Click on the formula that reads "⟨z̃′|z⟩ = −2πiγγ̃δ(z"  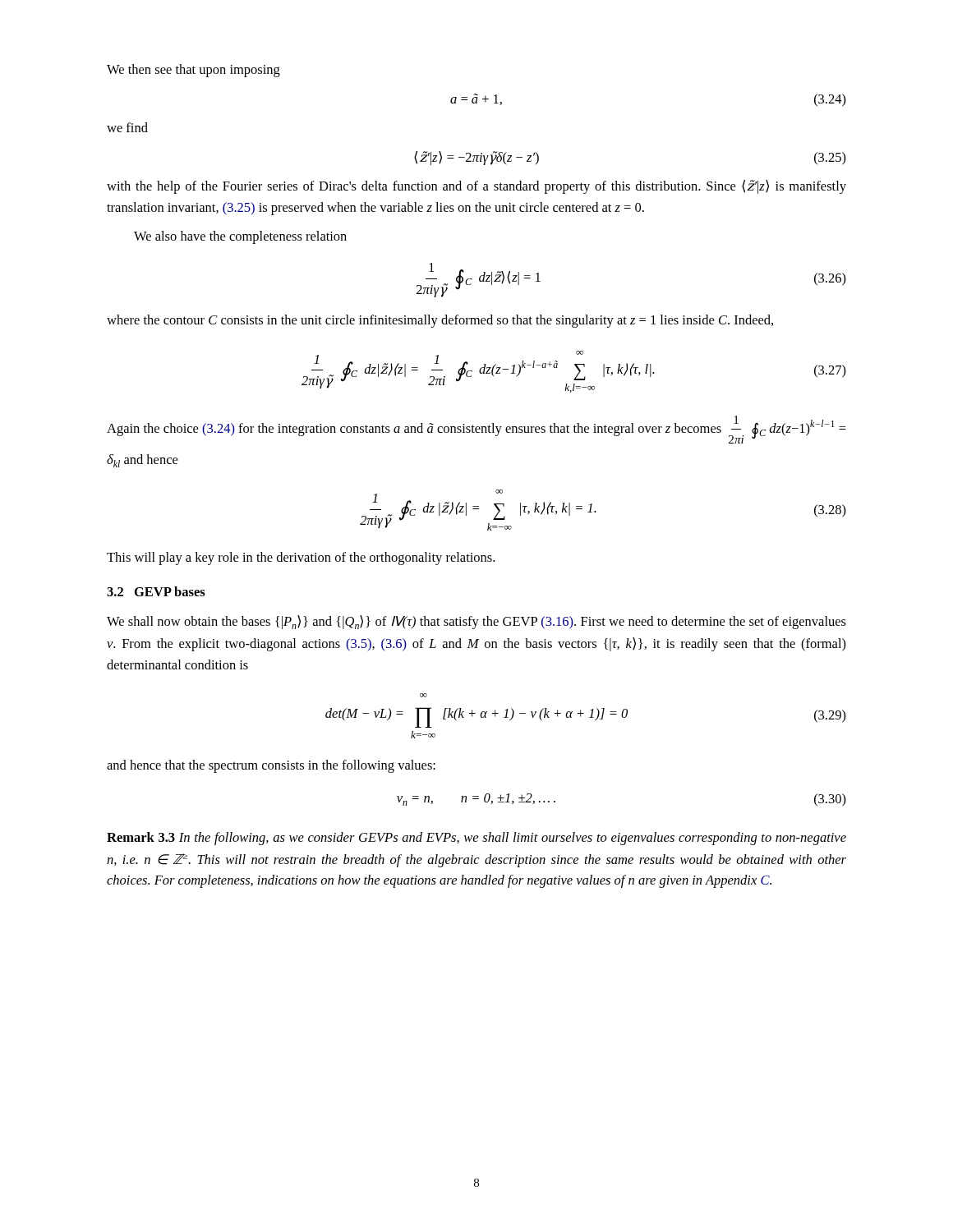tap(476, 157)
